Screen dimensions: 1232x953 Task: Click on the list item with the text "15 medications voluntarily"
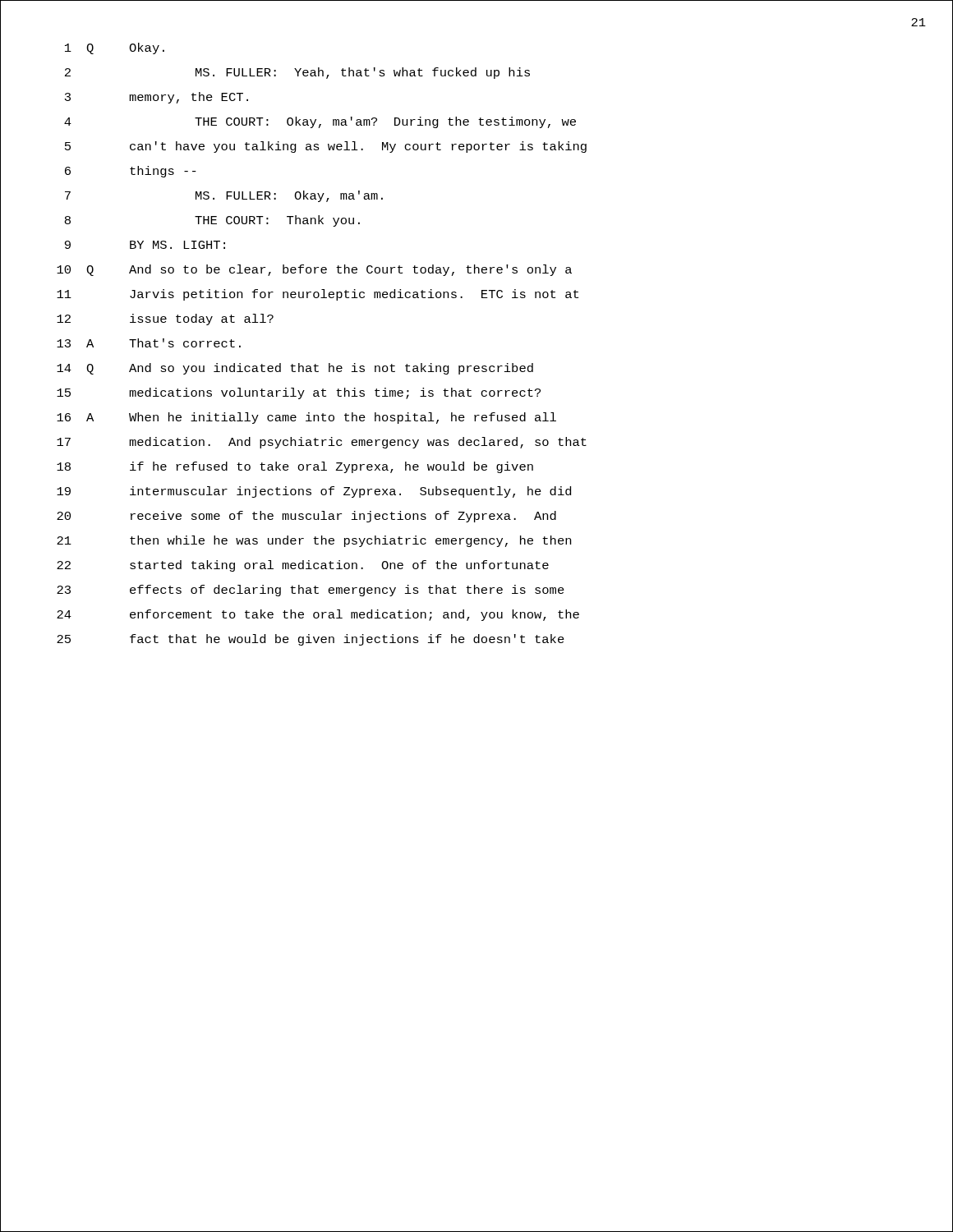tap(483, 393)
